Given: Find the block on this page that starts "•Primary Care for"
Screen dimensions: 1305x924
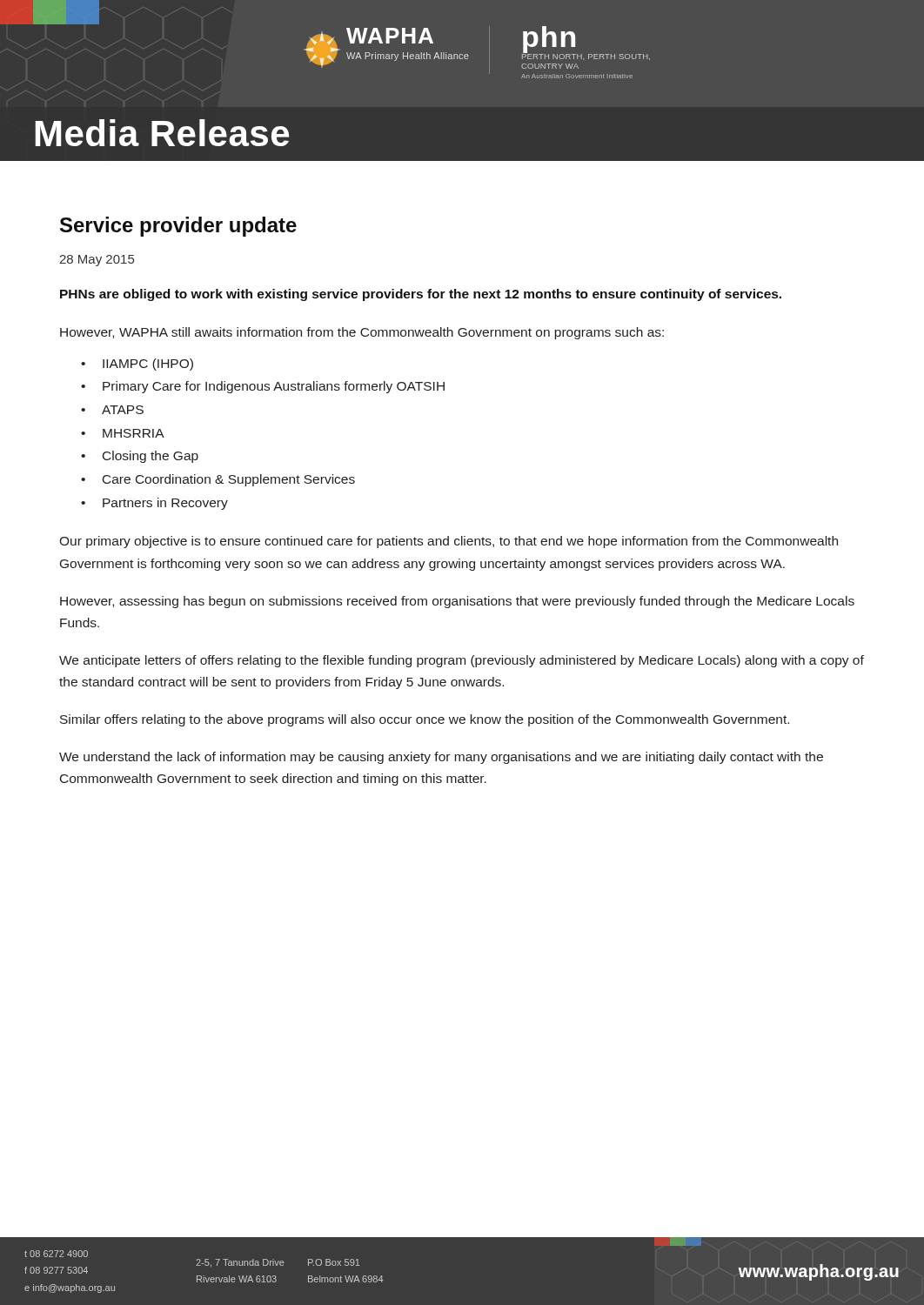Looking at the screenshot, I should [272, 387].
